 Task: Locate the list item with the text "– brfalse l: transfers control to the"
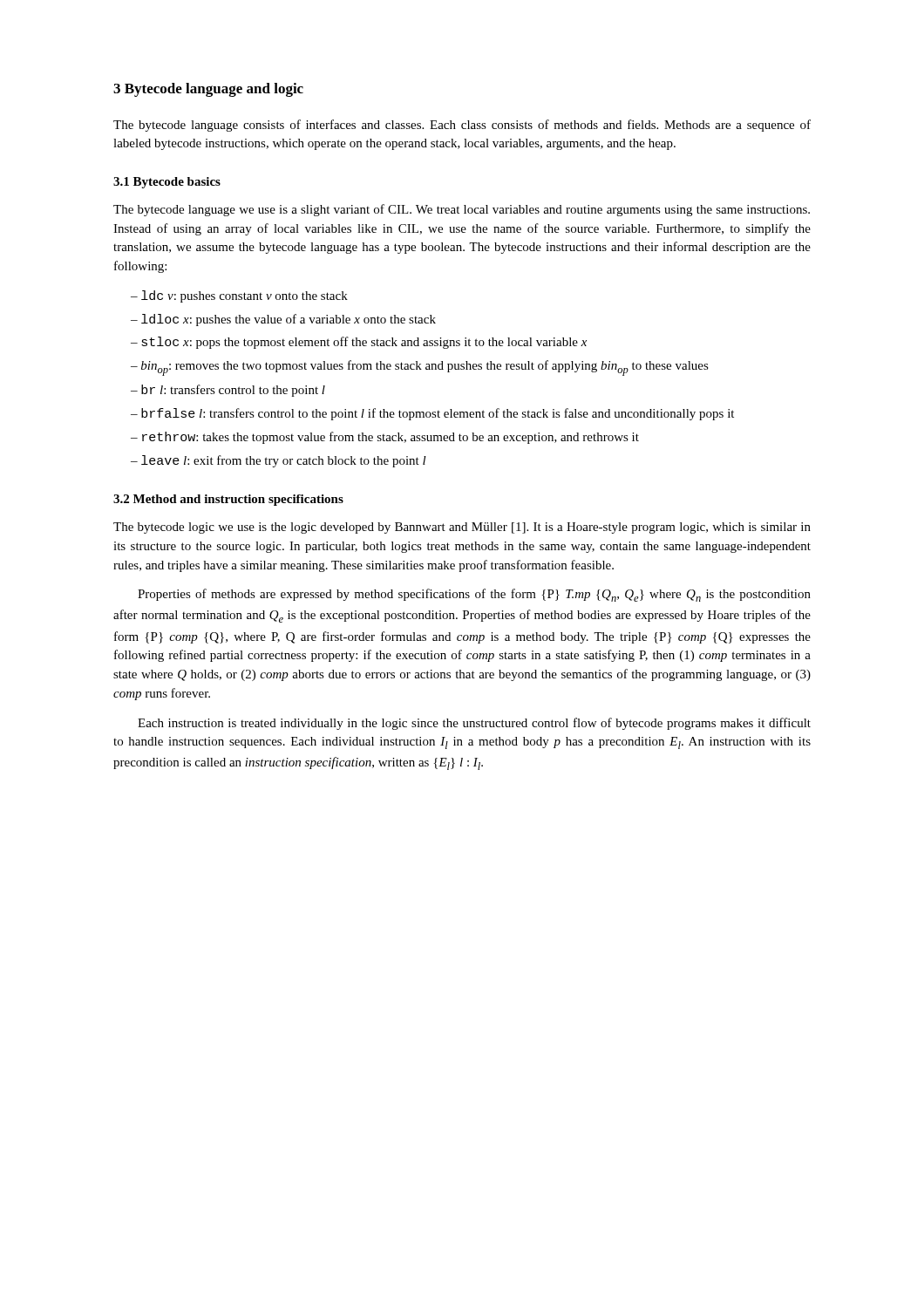(471, 415)
